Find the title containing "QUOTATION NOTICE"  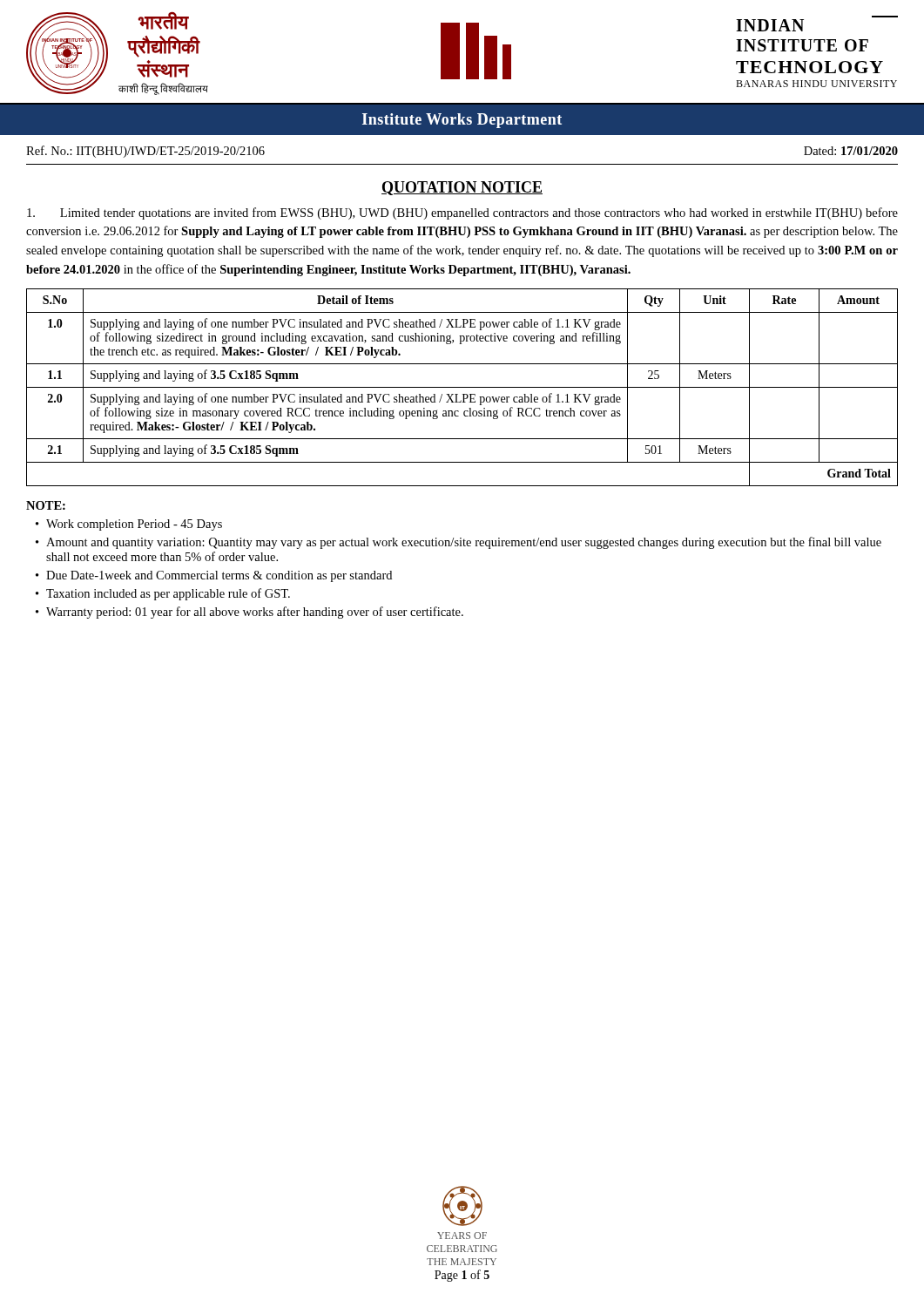click(x=462, y=187)
